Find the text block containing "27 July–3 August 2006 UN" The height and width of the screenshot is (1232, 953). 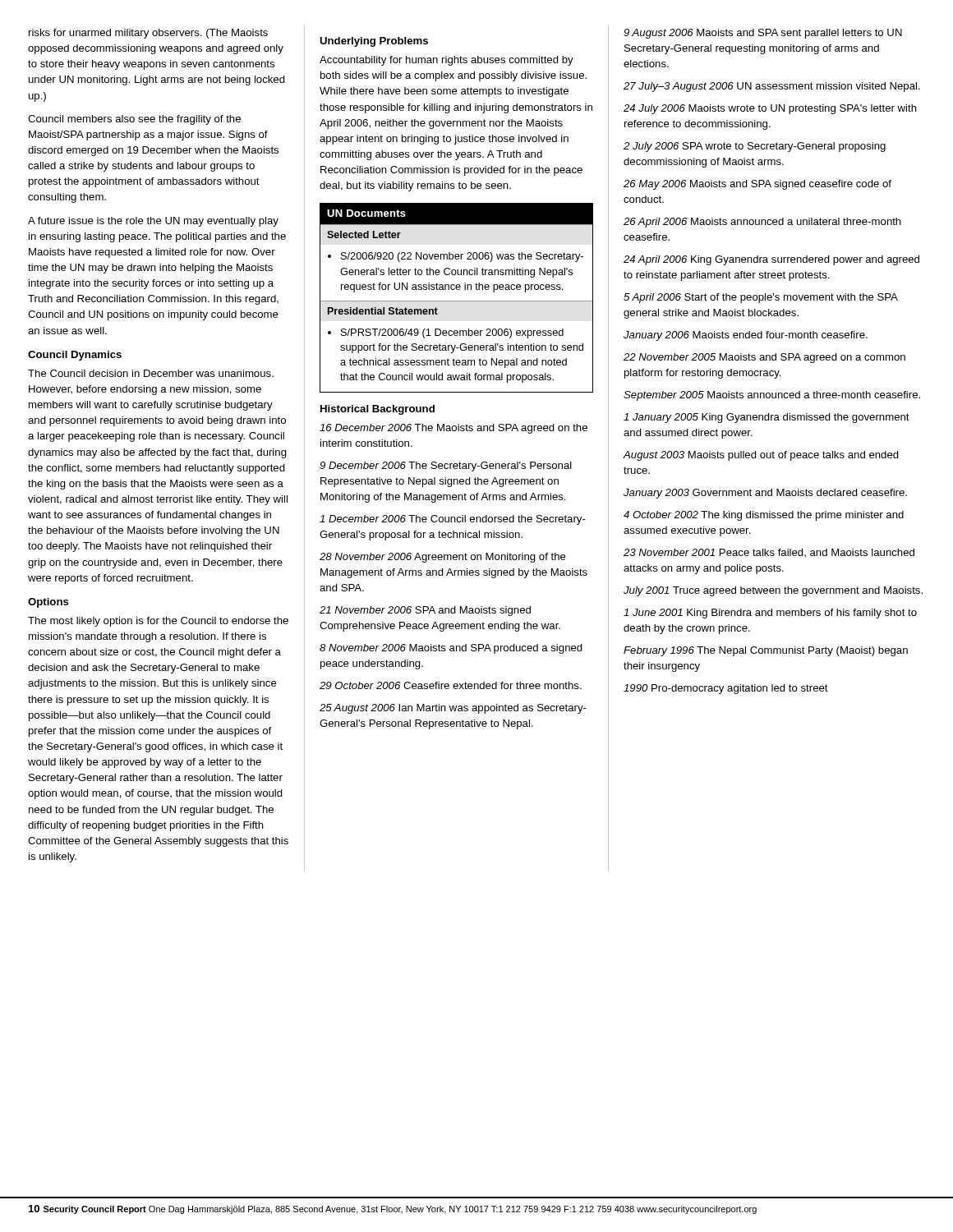tap(775, 86)
